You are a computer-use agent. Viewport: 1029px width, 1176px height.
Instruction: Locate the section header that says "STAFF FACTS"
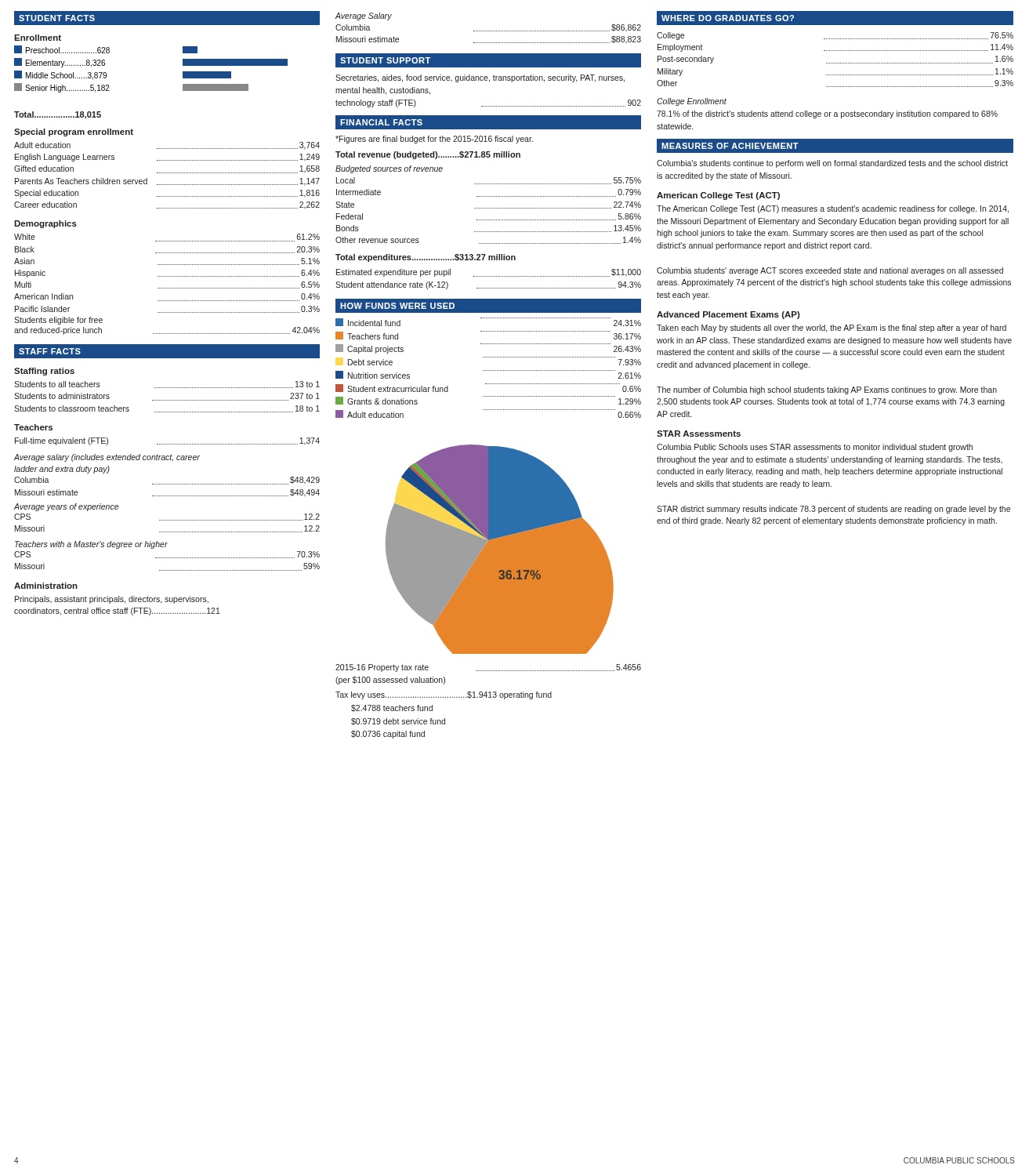click(50, 351)
